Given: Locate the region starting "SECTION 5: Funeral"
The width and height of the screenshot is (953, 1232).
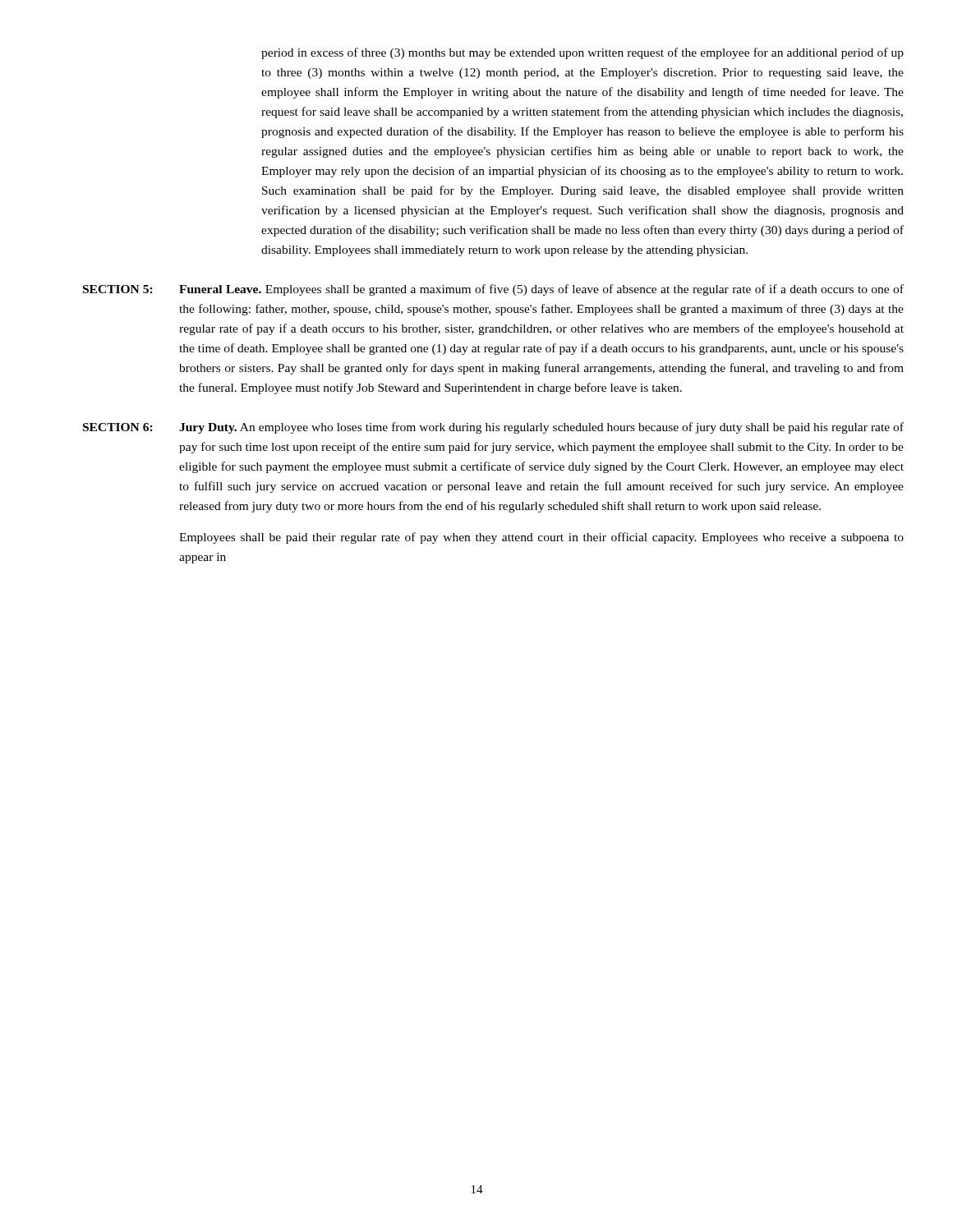Looking at the screenshot, I should tap(493, 339).
